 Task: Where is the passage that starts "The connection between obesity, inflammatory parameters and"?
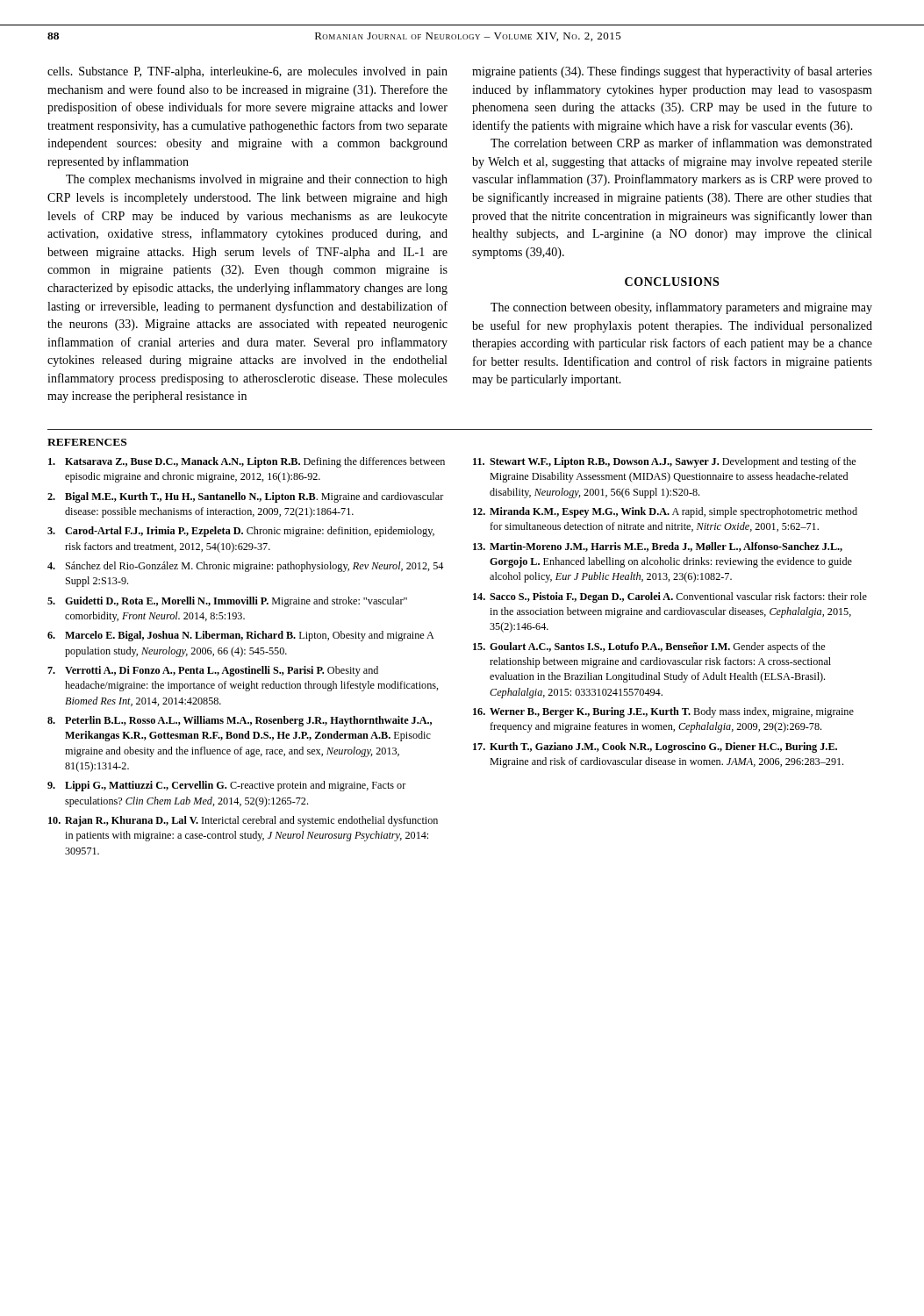coord(672,344)
